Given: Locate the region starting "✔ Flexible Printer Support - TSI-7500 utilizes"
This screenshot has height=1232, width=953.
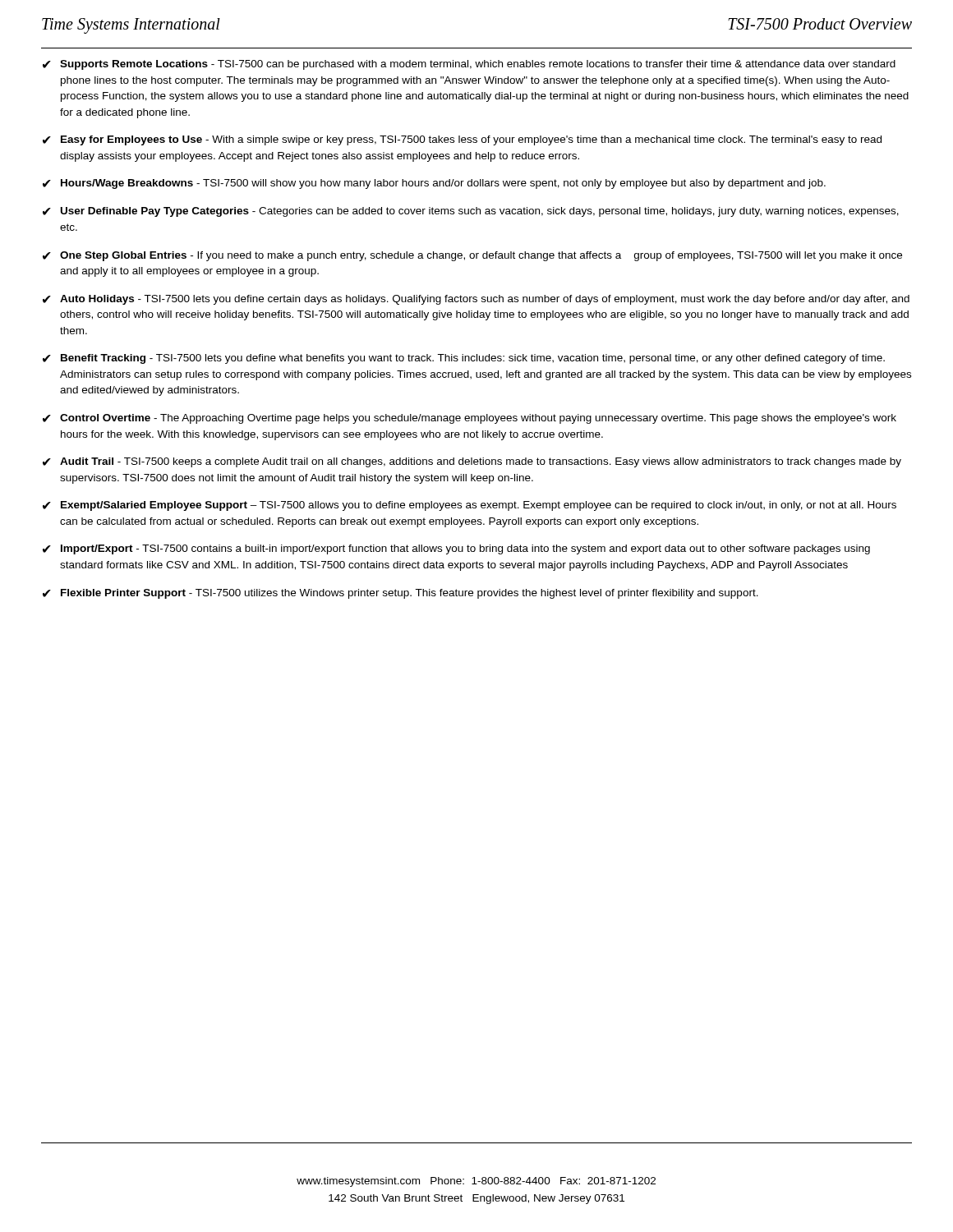Looking at the screenshot, I should point(400,593).
